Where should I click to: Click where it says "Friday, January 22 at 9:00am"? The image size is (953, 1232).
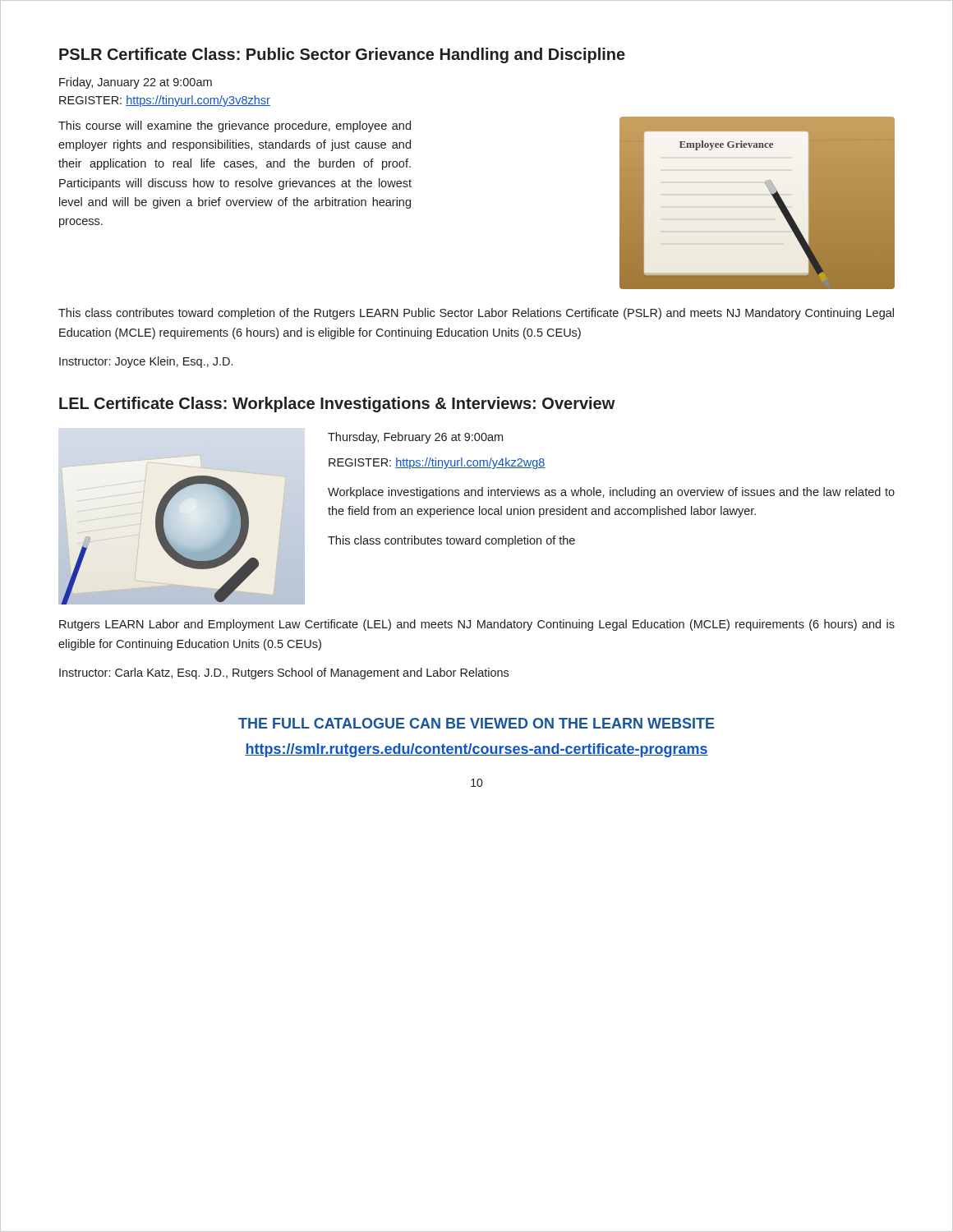(135, 82)
